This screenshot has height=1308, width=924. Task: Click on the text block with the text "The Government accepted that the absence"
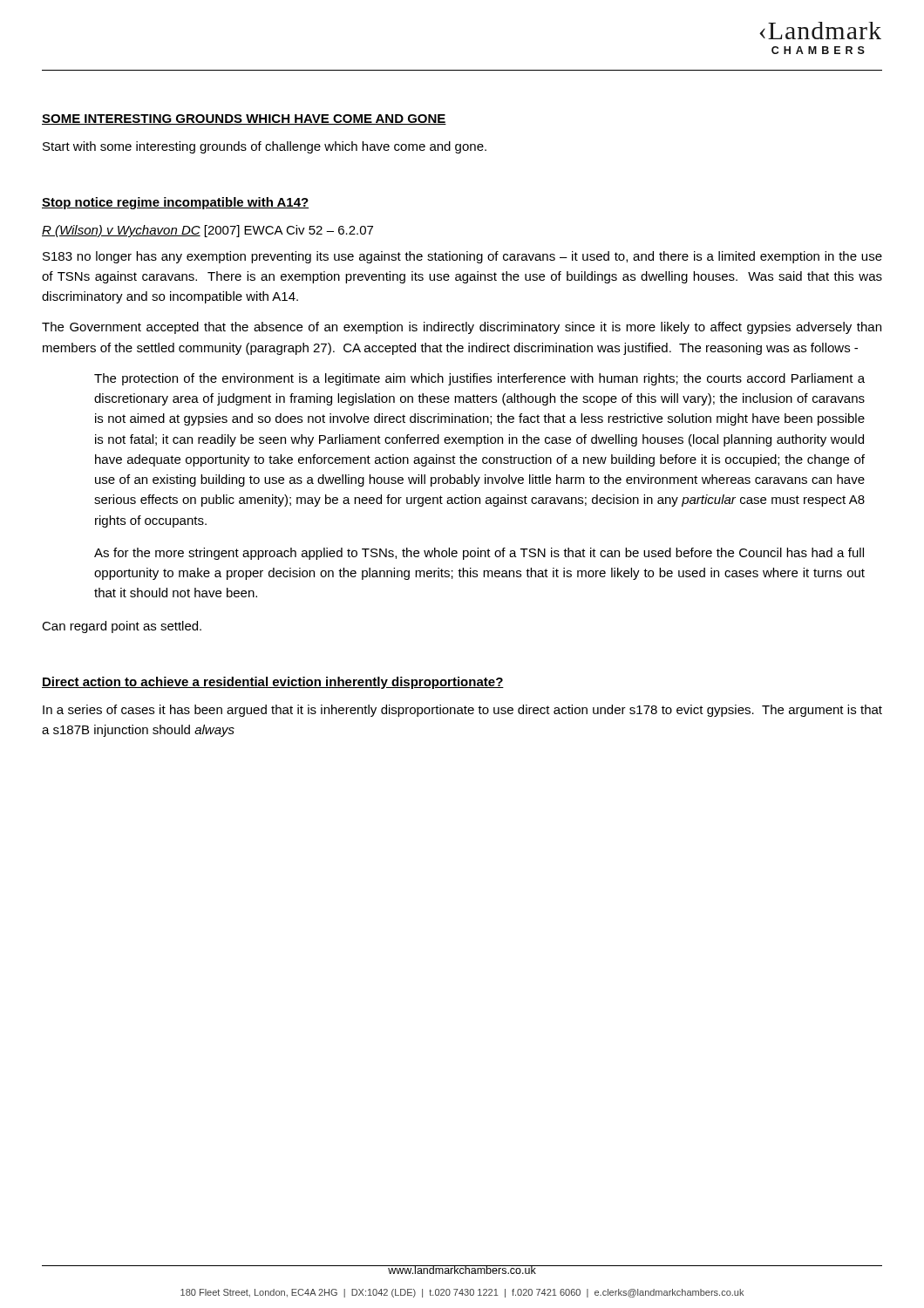(462, 337)
